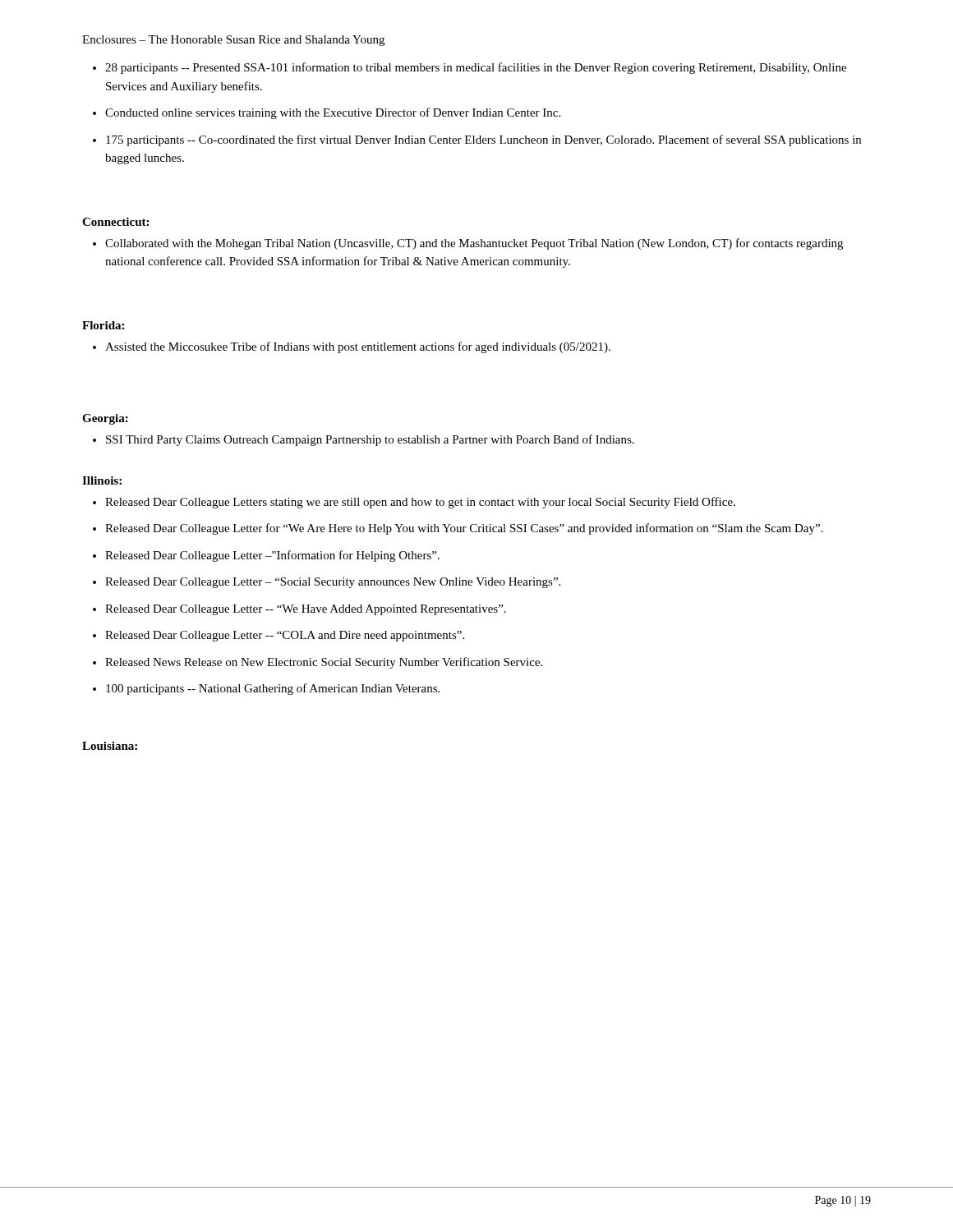Click on the block starting "175 participants -- Co-coordinated the first virtual"
The image size is (953, 1232).
click(x=483, y=148)
